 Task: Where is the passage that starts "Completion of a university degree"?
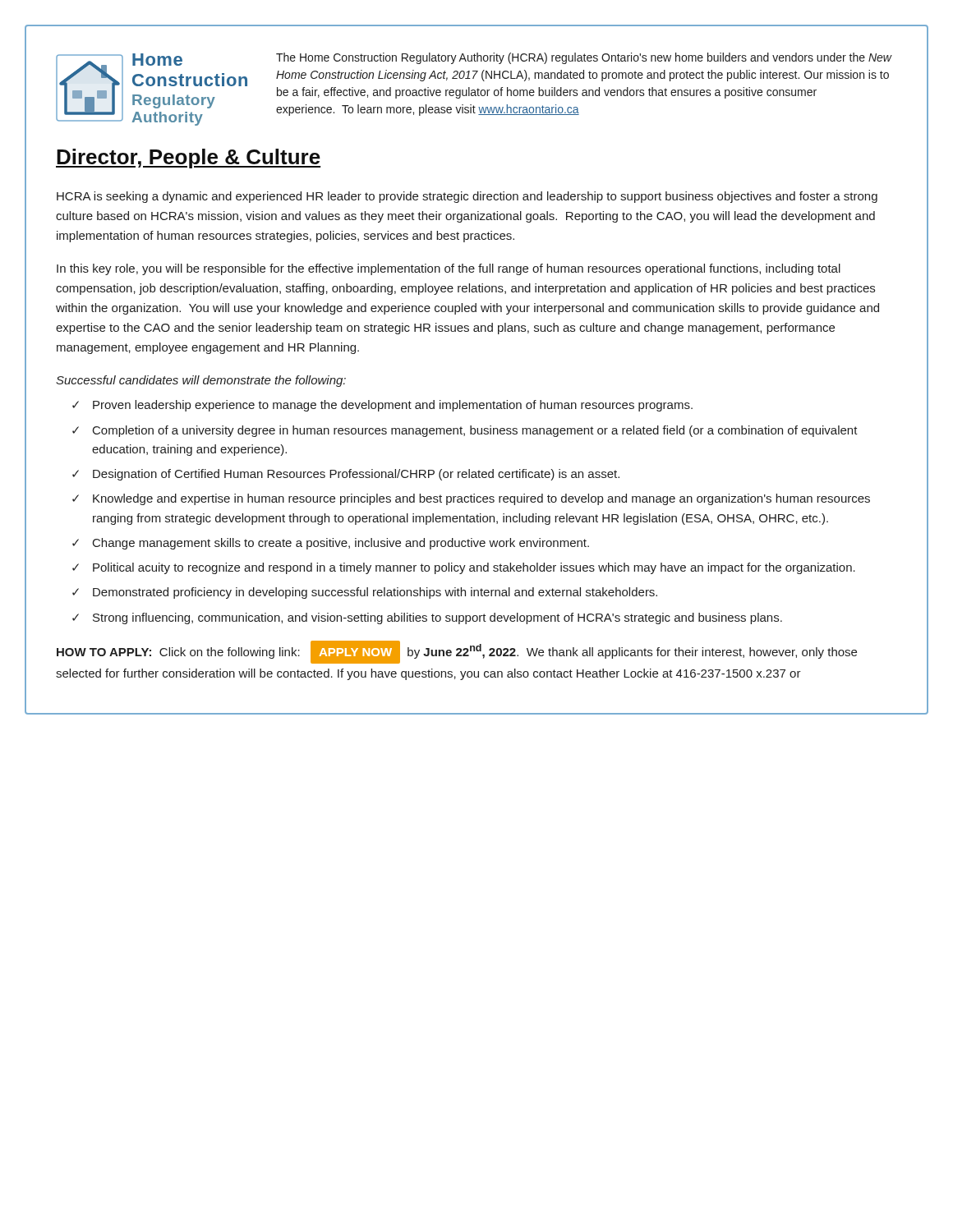484,439
